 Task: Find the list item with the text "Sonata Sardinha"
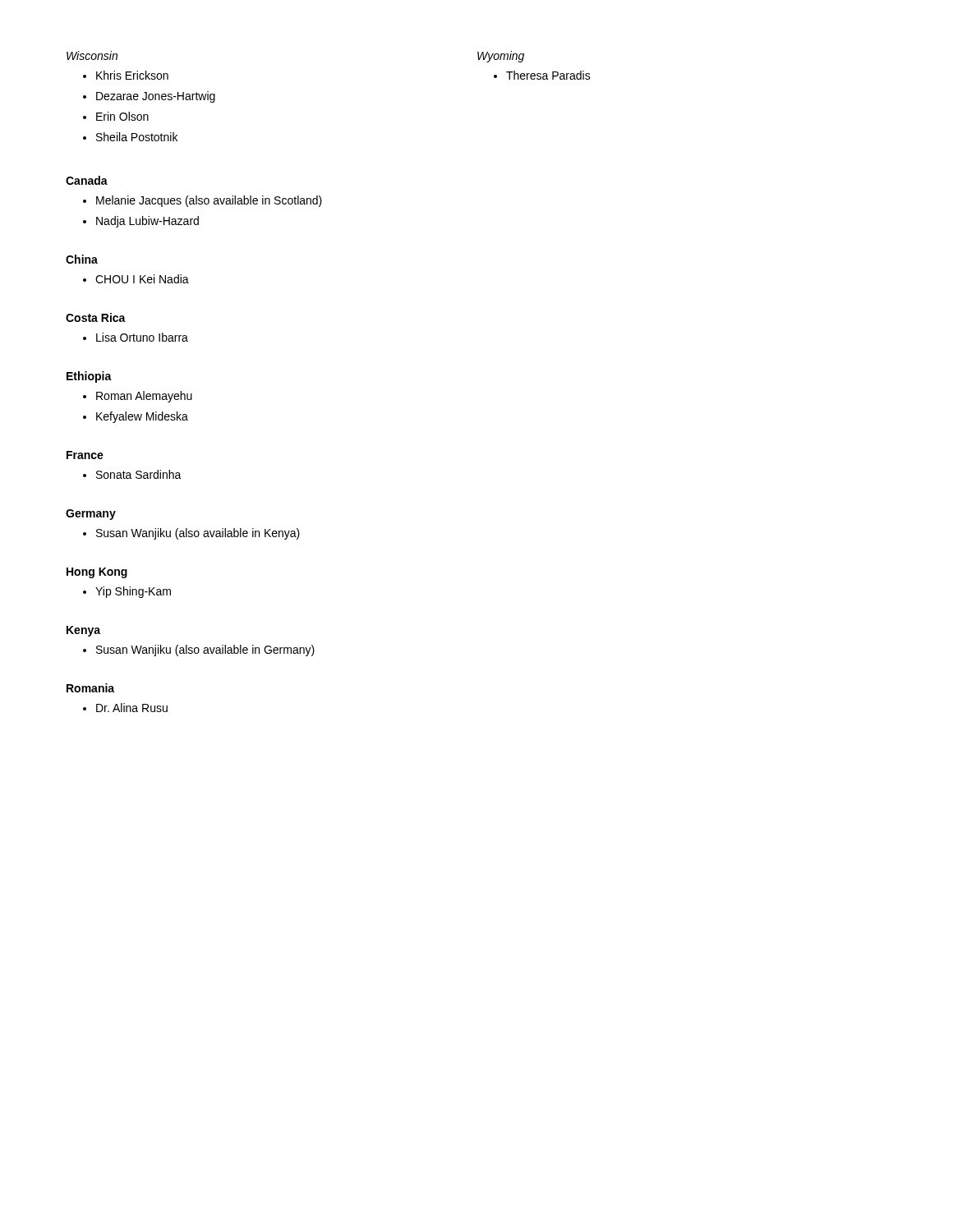point(139,474)
